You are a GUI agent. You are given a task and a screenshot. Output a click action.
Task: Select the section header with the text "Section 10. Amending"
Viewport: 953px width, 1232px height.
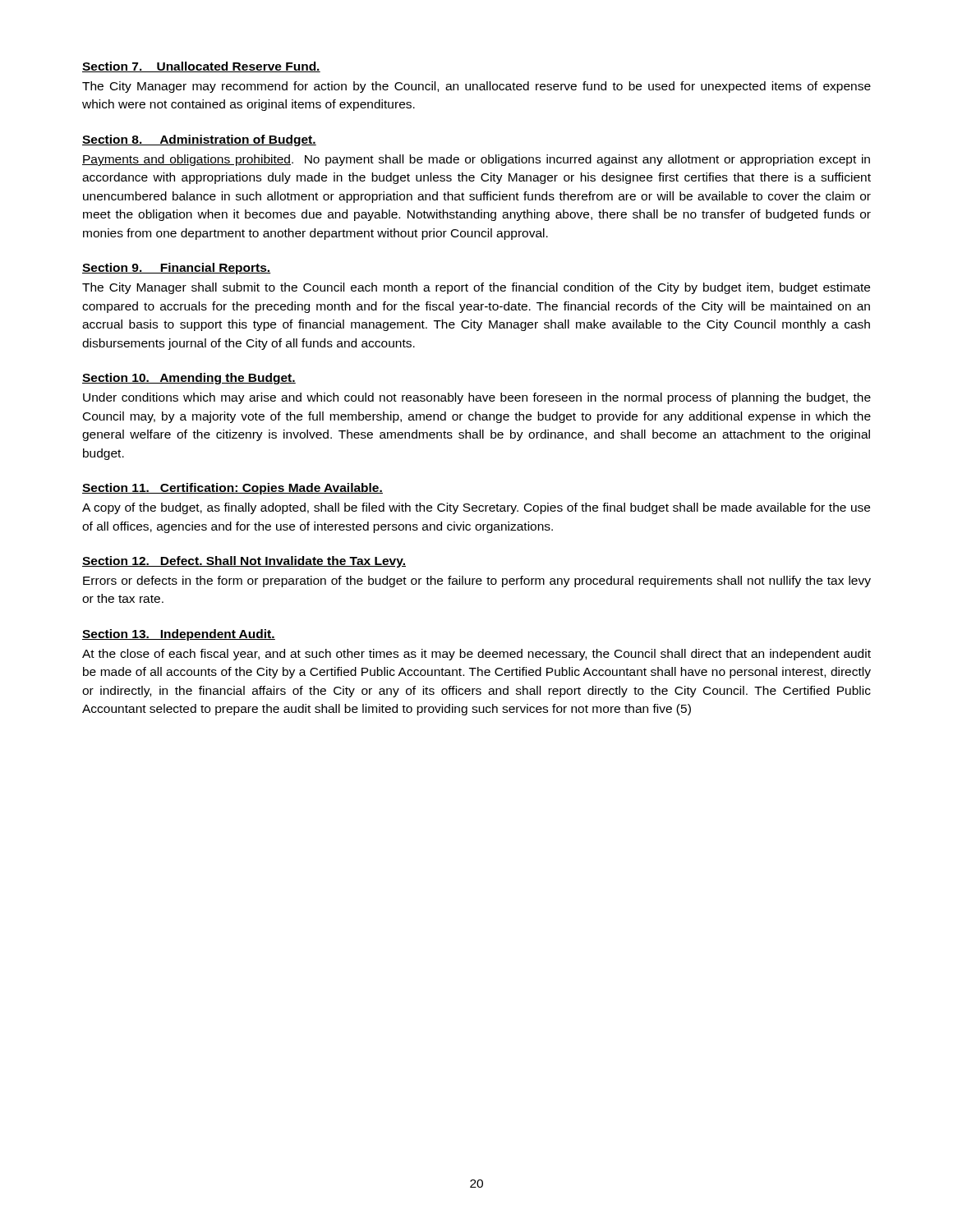[189, 378]
